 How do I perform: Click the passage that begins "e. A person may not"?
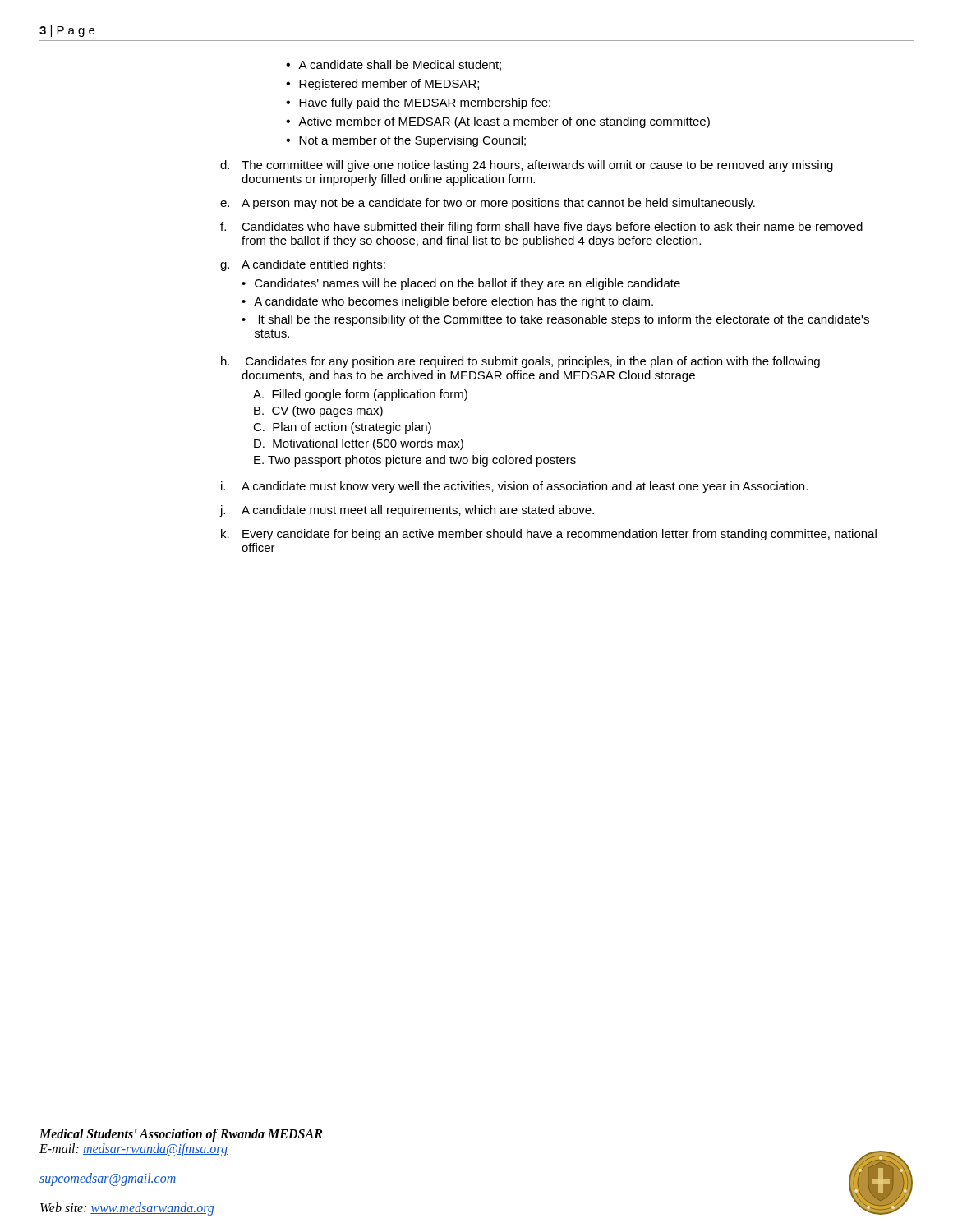click(x=550, y=202)
